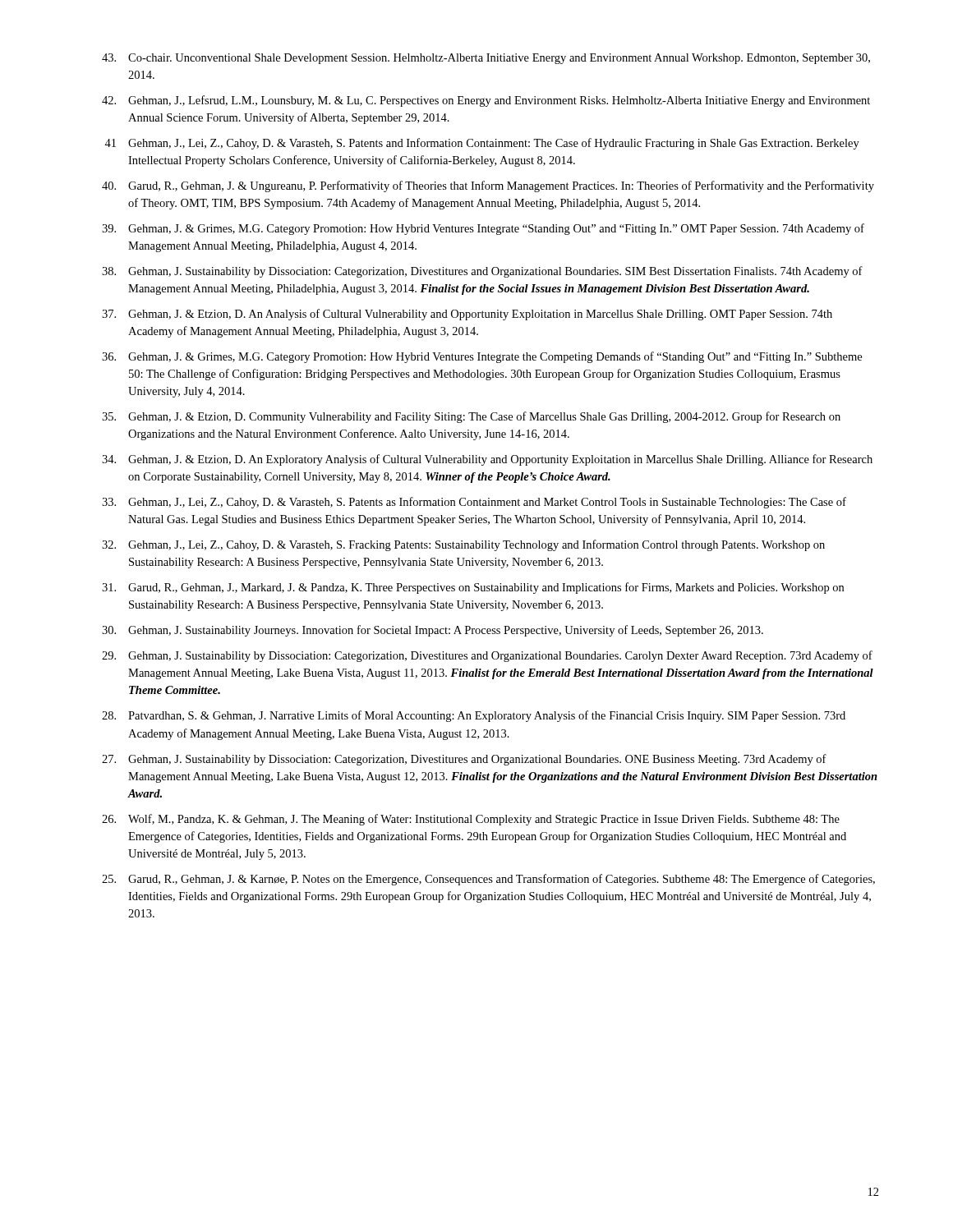Locate the list item that reads "42. Gehman, J., Lefsrud, L.M., Lounsbury, M."
Screen dimensions: 1232x953
click(x=476, y=109)
